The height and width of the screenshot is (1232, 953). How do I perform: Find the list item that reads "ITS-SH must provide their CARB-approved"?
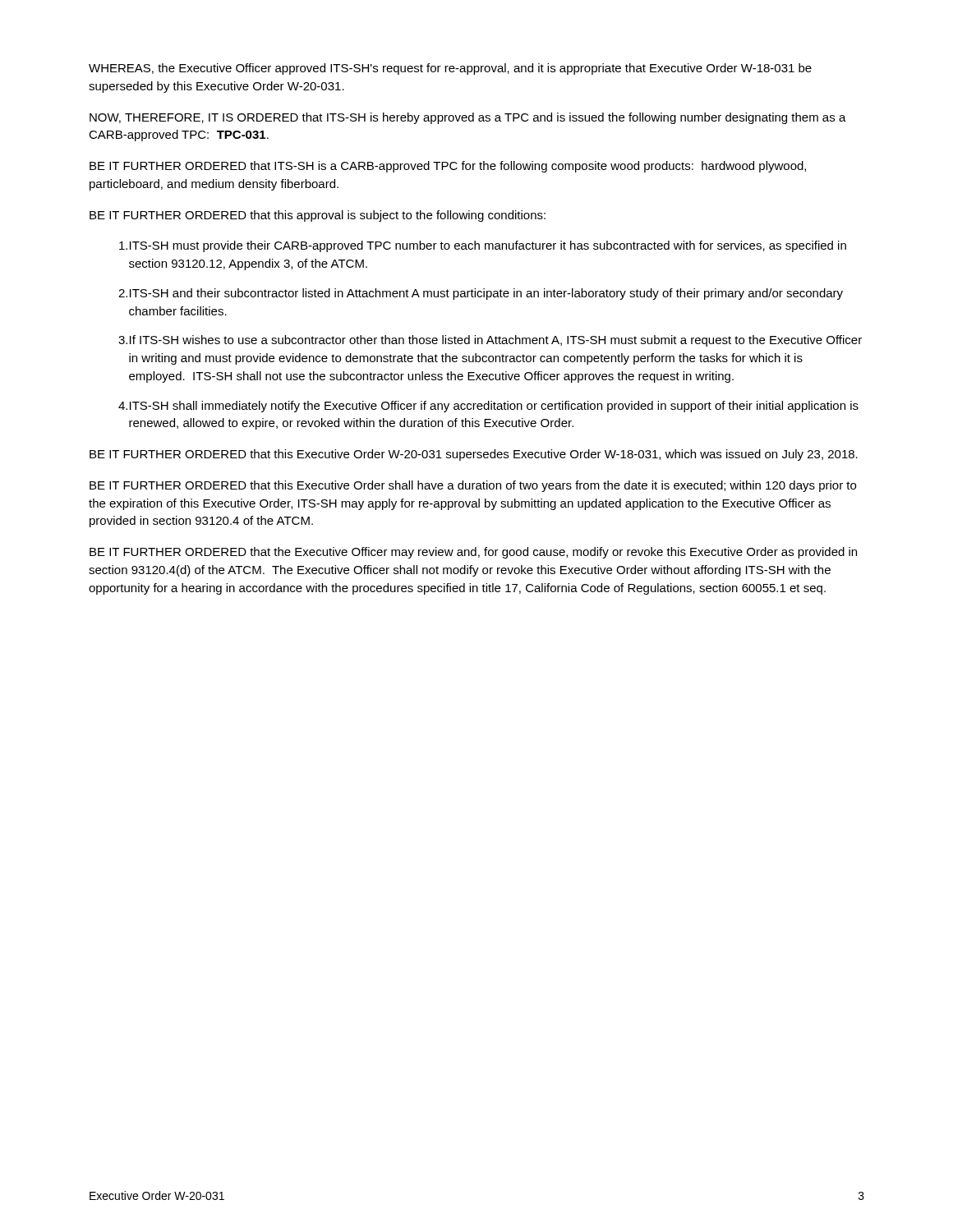tap(476, 255)
